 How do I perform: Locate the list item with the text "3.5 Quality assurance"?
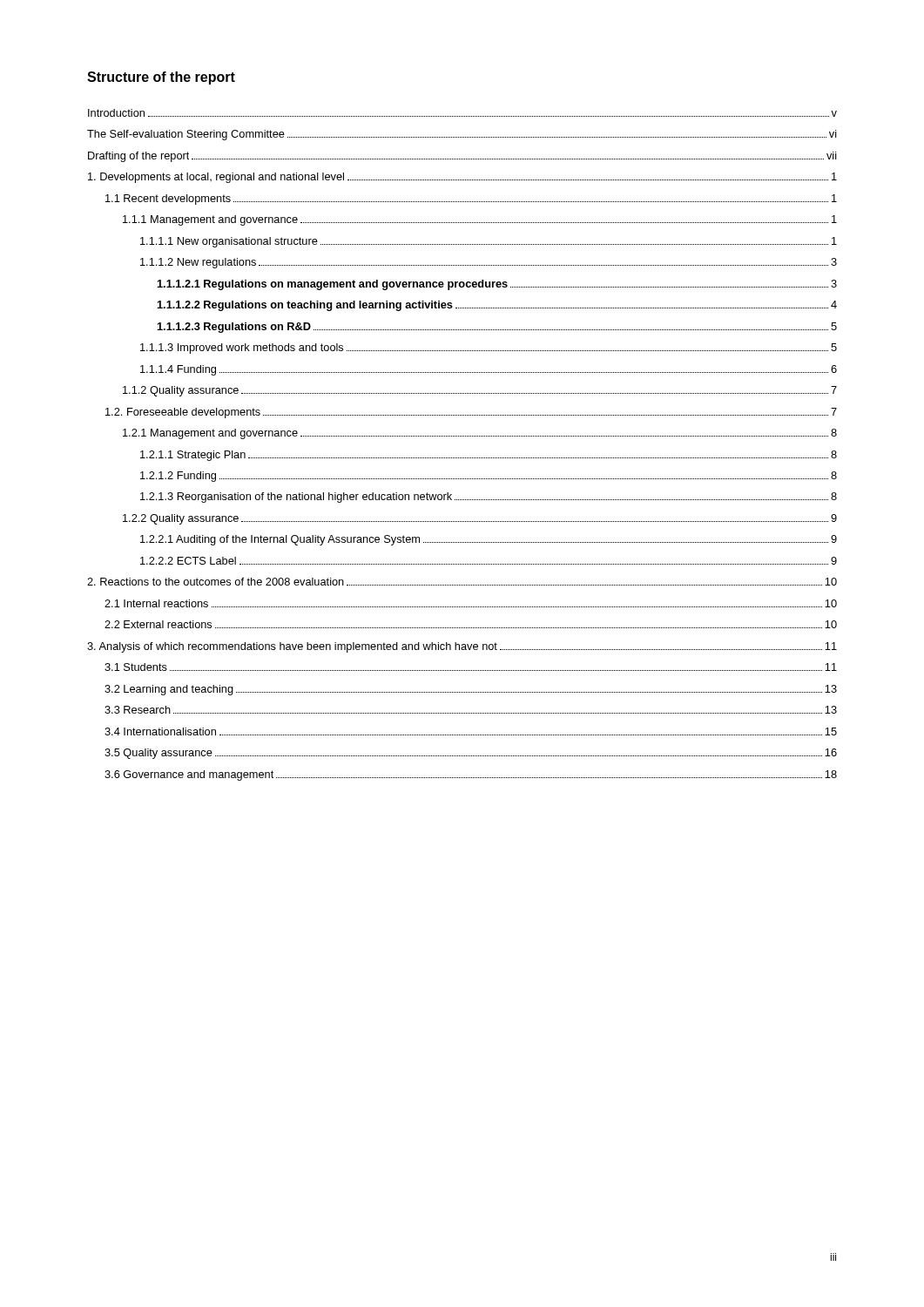(471, 753)
